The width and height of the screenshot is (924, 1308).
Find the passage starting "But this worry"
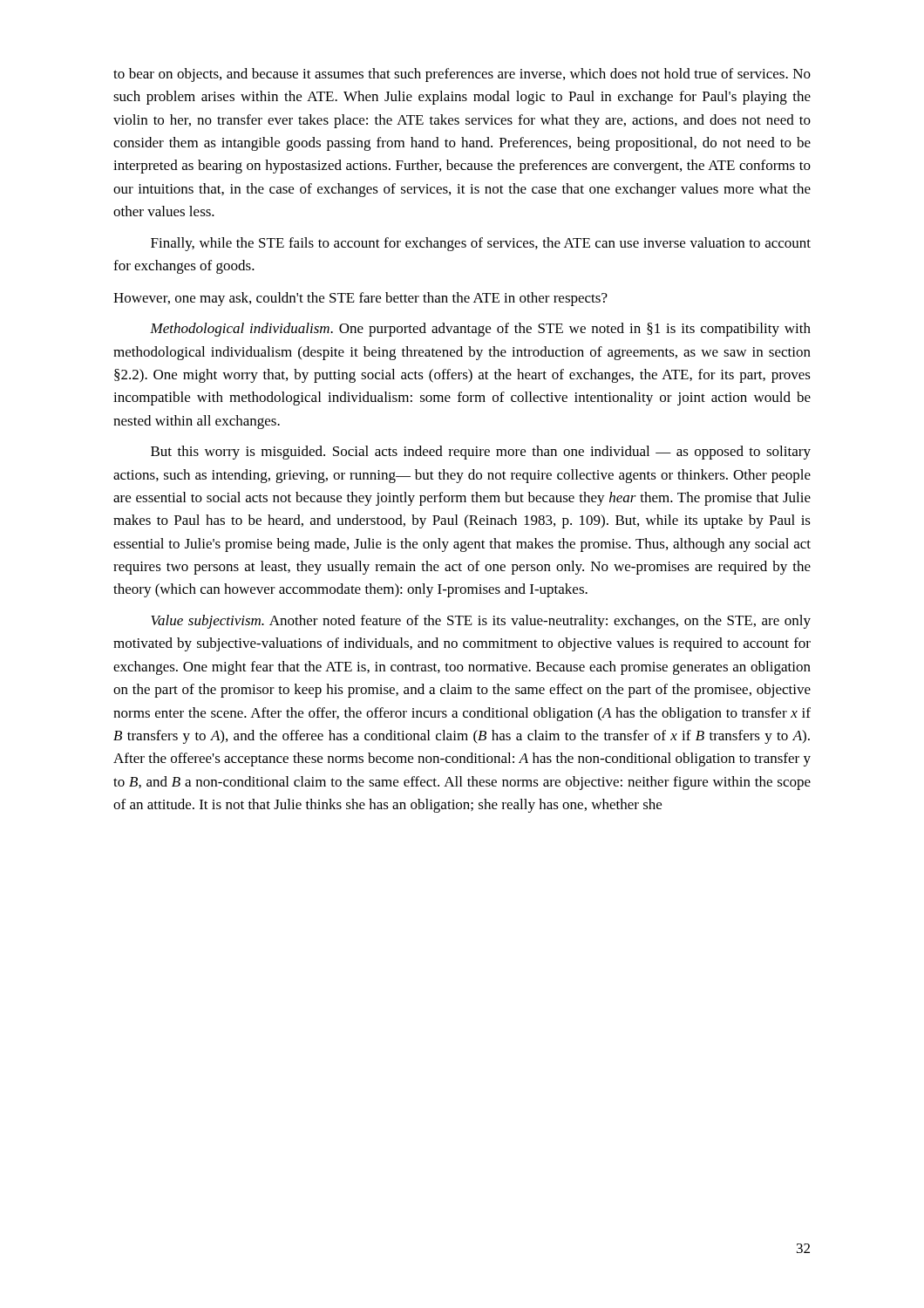point(462,521)
